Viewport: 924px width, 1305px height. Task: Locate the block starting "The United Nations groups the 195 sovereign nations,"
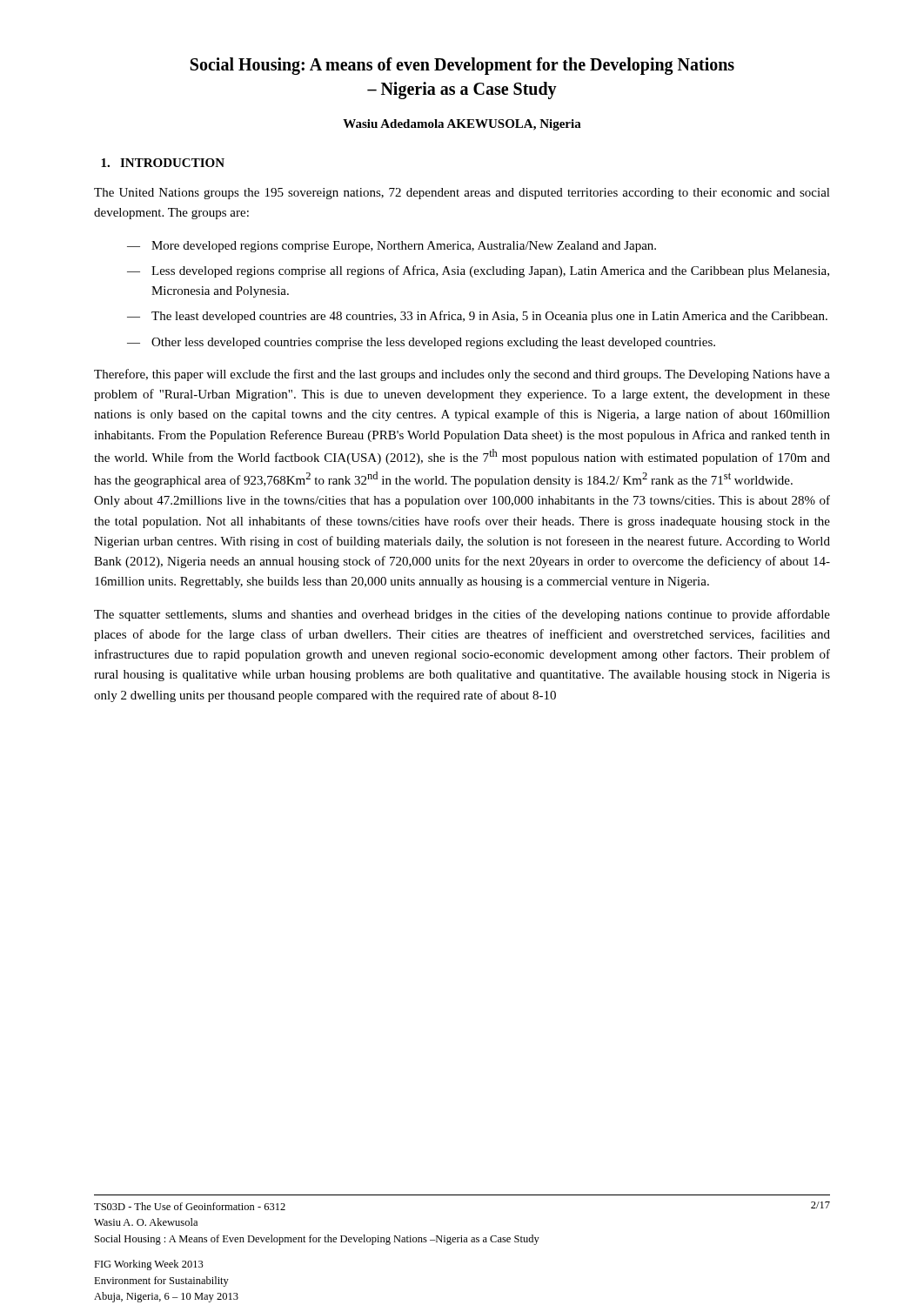[x=462, y=202]
